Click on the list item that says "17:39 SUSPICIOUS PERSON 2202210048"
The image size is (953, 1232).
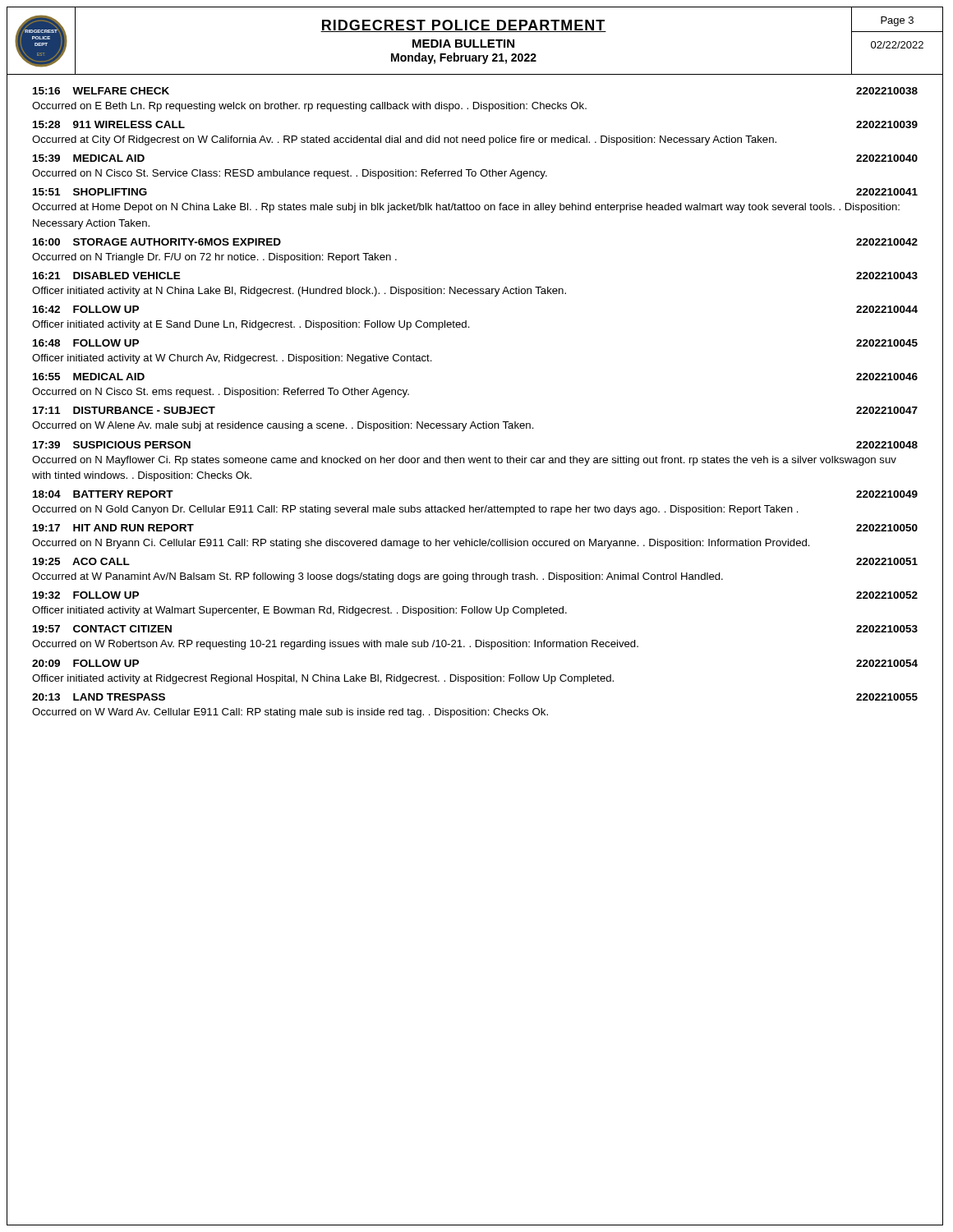[475, 461]
